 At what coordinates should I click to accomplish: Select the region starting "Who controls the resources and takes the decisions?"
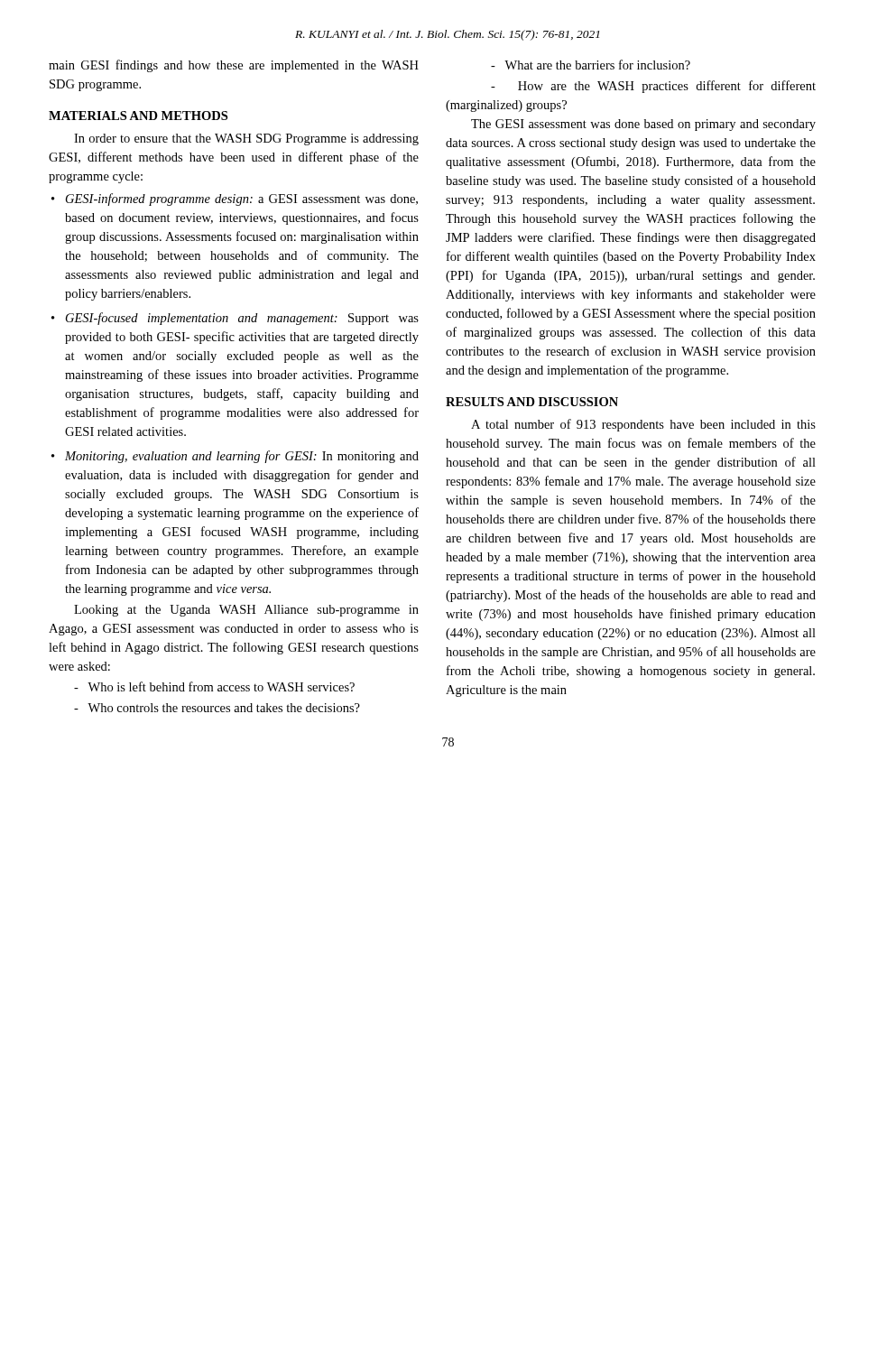(217, 708)
